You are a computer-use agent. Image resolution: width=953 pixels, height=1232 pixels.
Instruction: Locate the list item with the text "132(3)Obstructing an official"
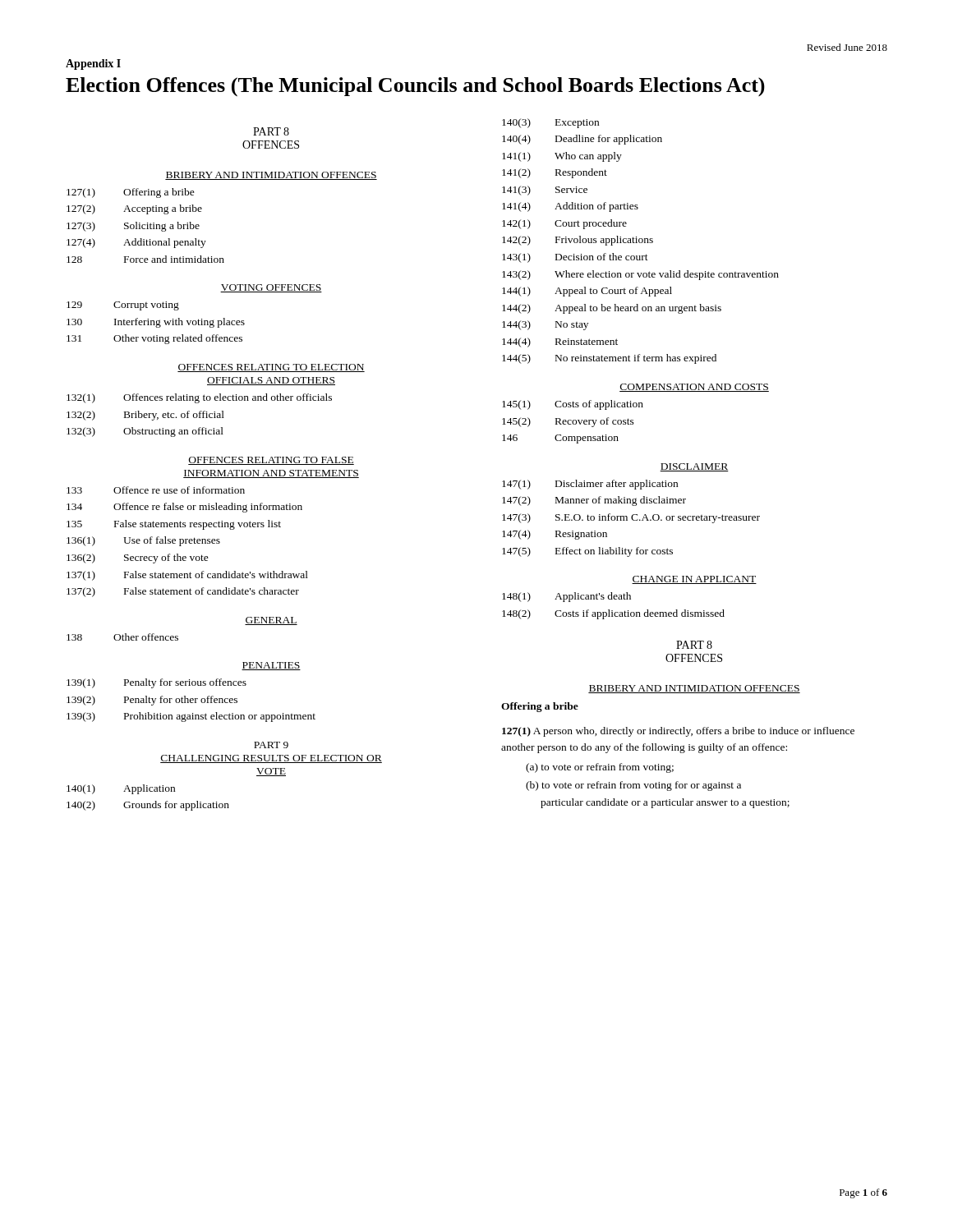point(145,432)
